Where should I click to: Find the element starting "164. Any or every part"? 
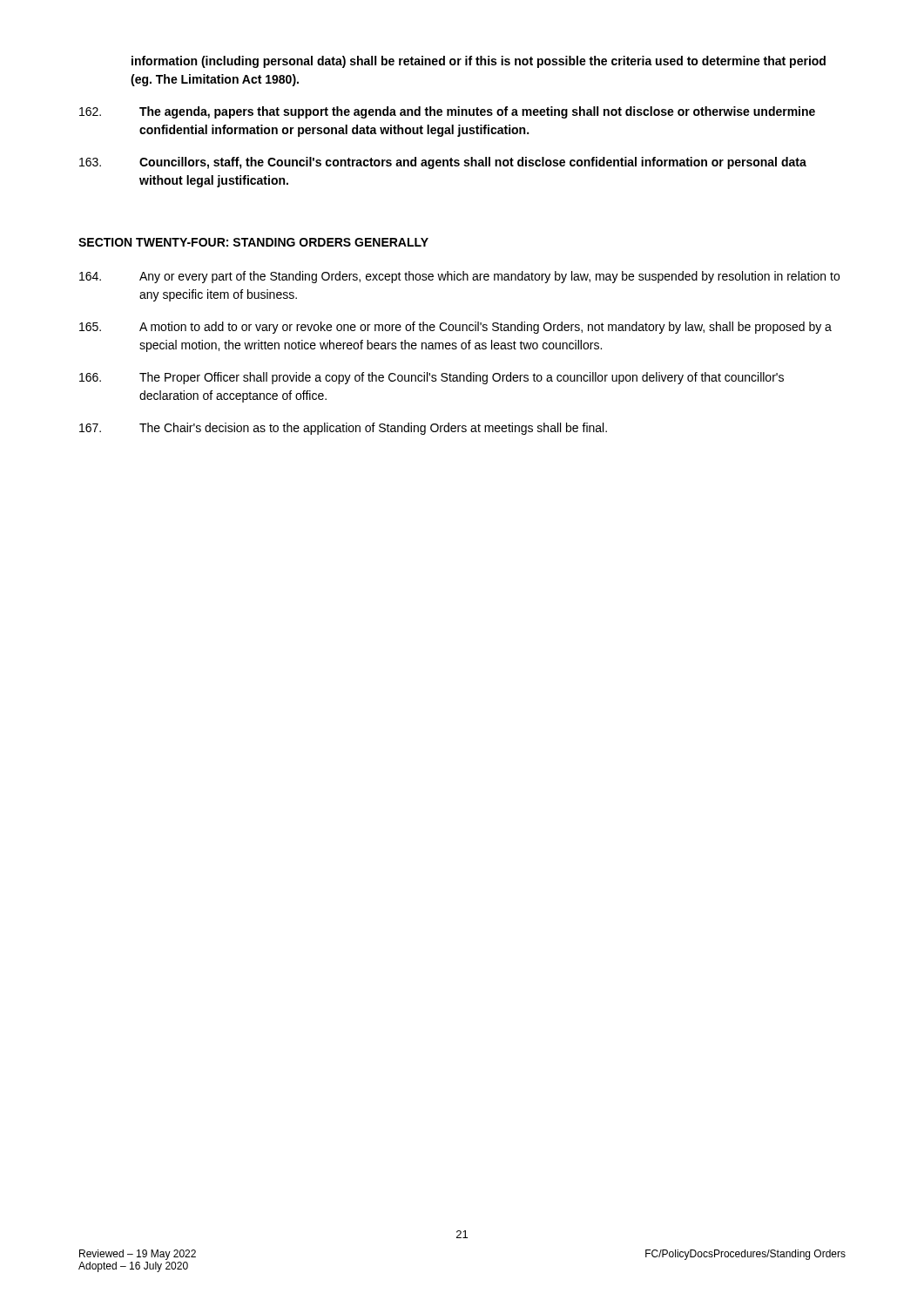(462, 286)
